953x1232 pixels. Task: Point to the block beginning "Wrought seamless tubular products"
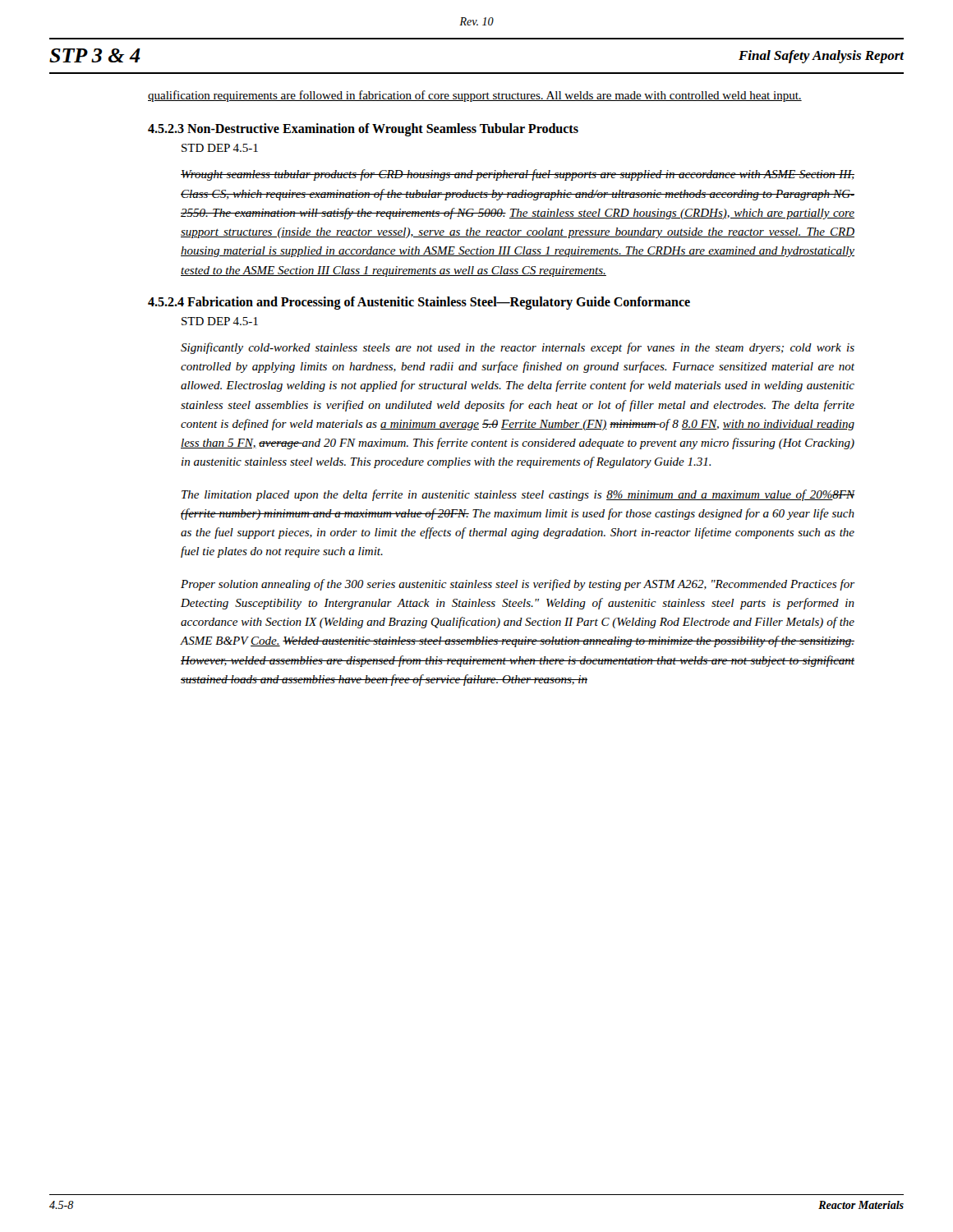coord(518,222)
